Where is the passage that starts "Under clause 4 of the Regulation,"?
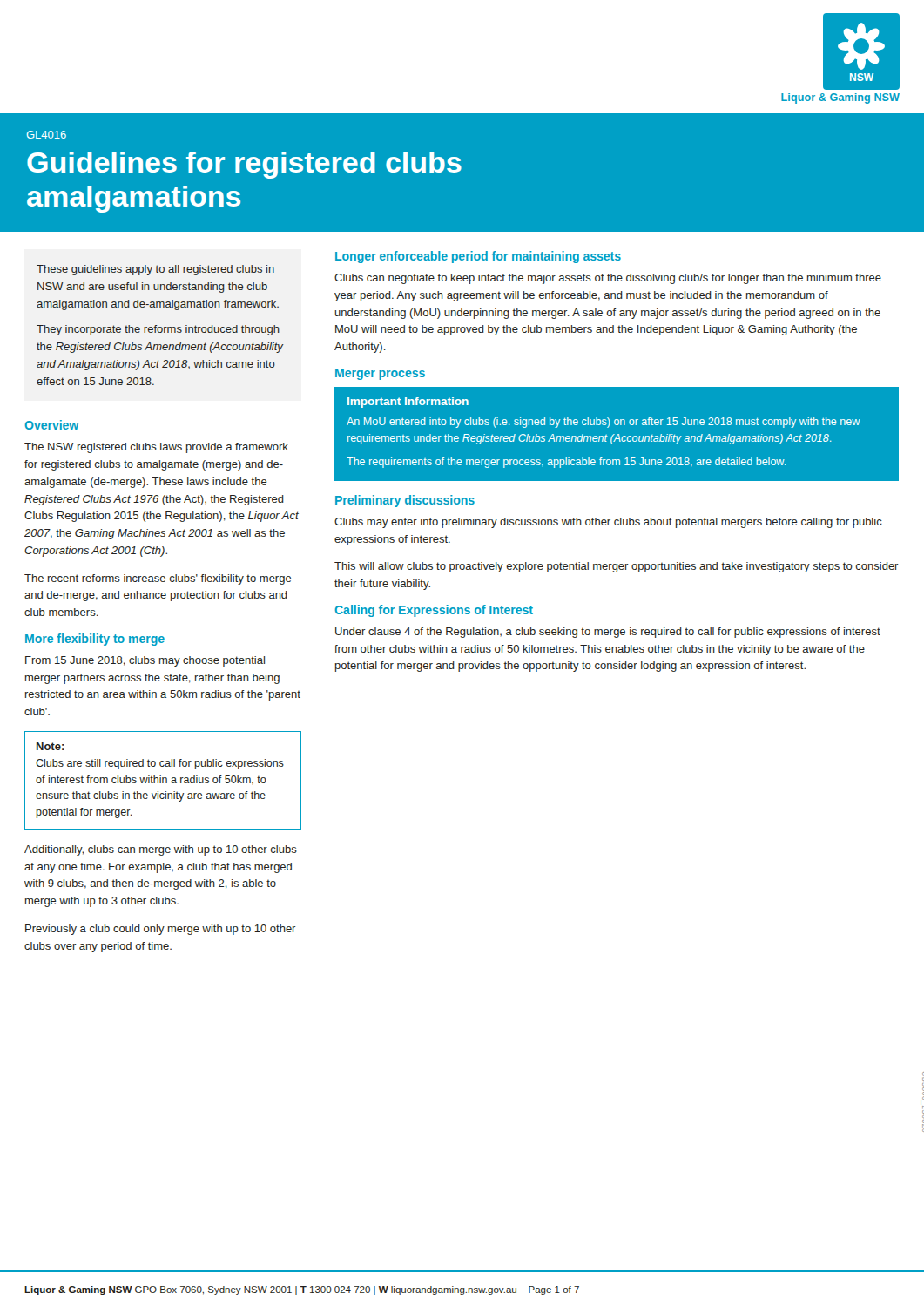The height and width of the screenshot is (1307, 924). click(x=607, y=648)
